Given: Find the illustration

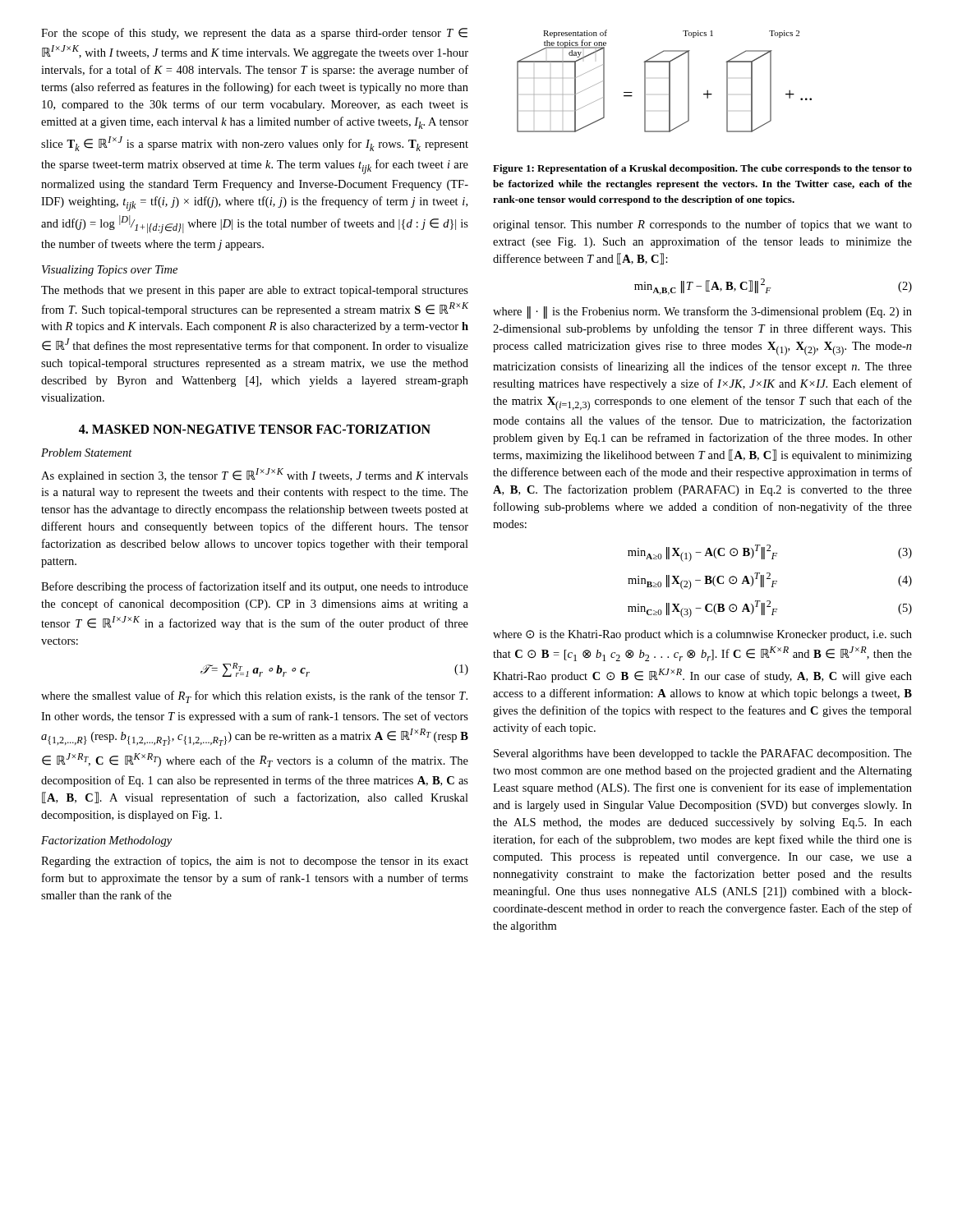Looking at the screenshot, I should point(702,90).
